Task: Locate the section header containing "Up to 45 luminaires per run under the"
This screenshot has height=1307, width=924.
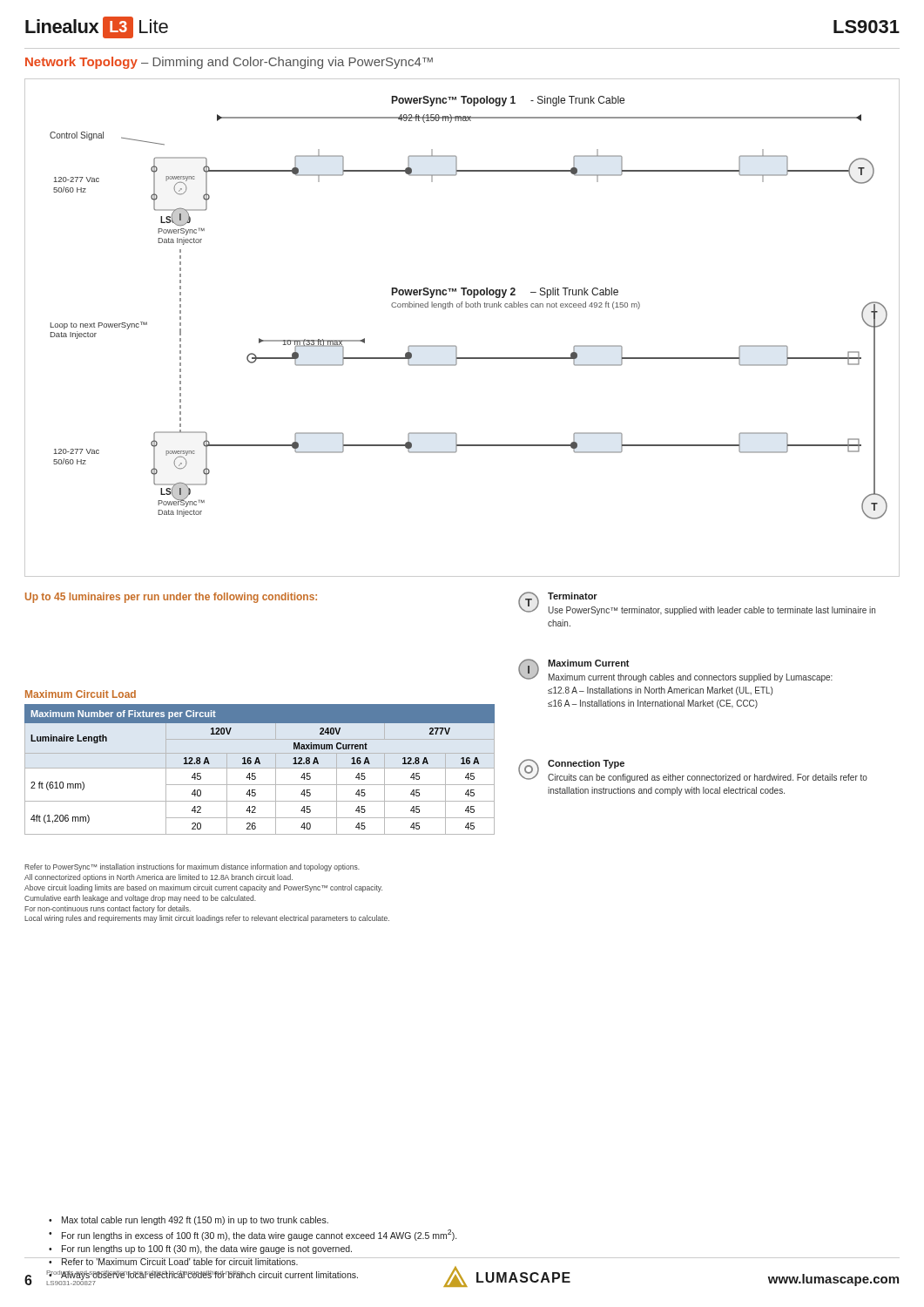Action: (x=171, y=597)
